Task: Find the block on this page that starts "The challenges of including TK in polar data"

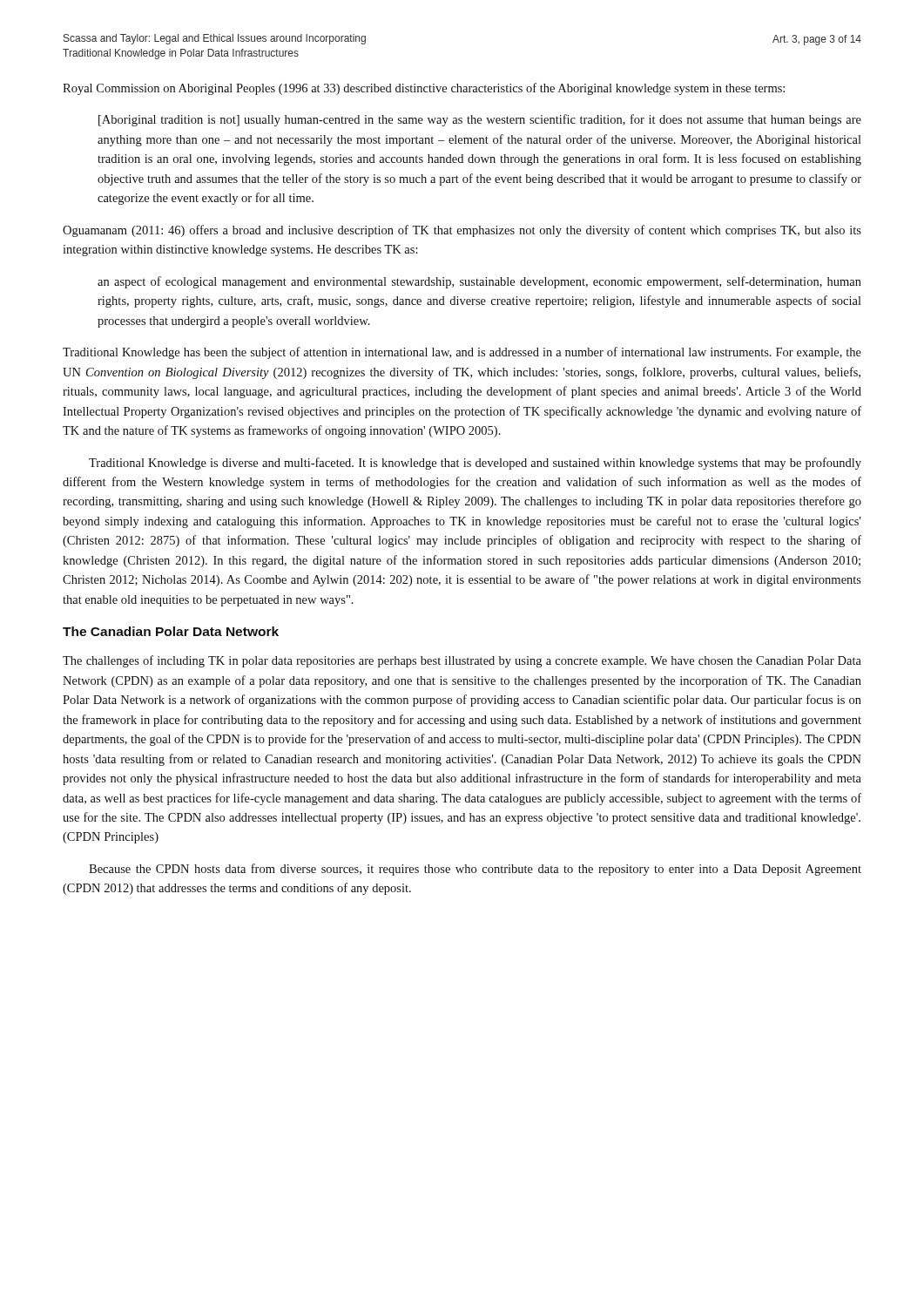Action: (462, 749)
